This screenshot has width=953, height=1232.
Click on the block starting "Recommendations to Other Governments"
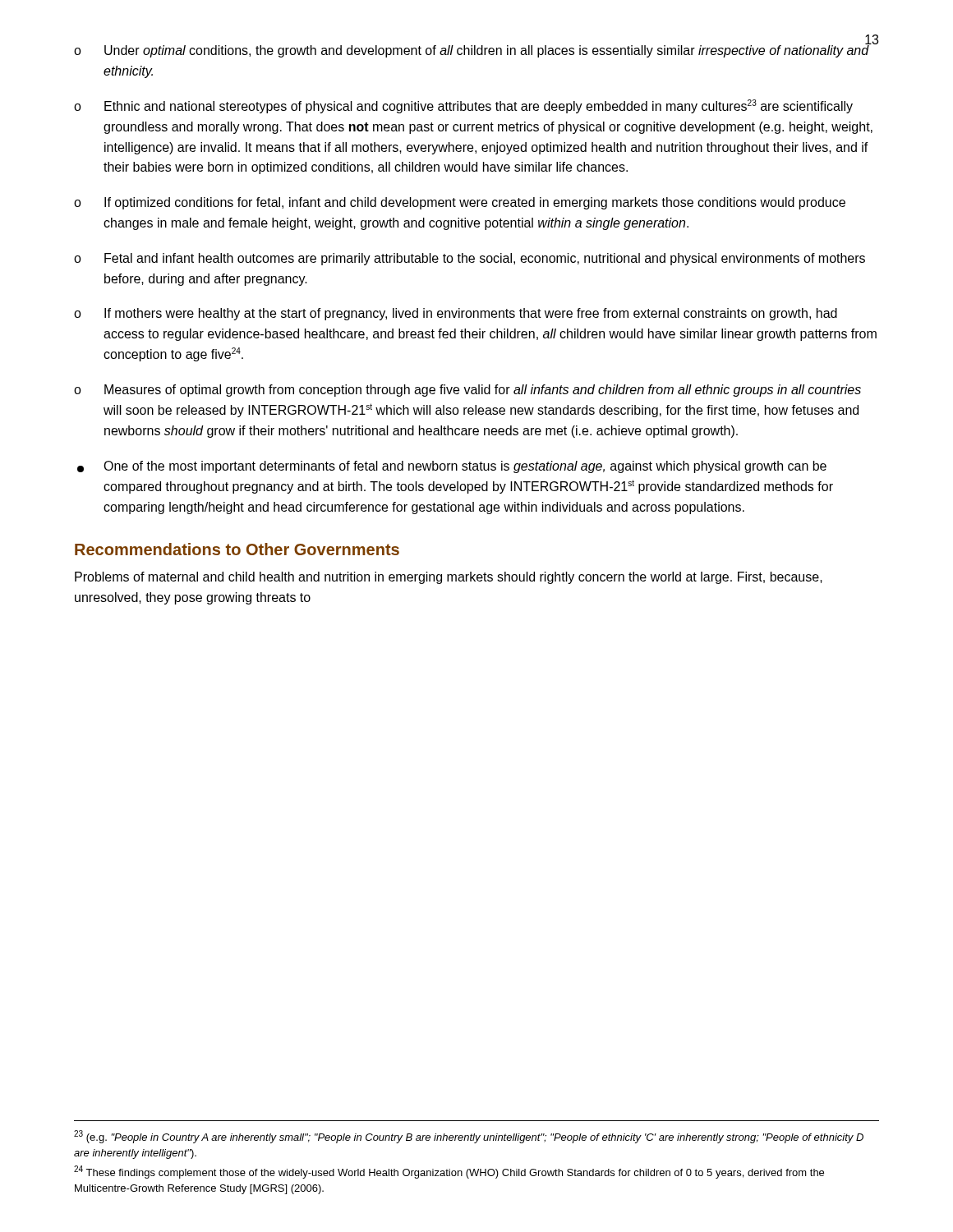[x=237, y=550]
